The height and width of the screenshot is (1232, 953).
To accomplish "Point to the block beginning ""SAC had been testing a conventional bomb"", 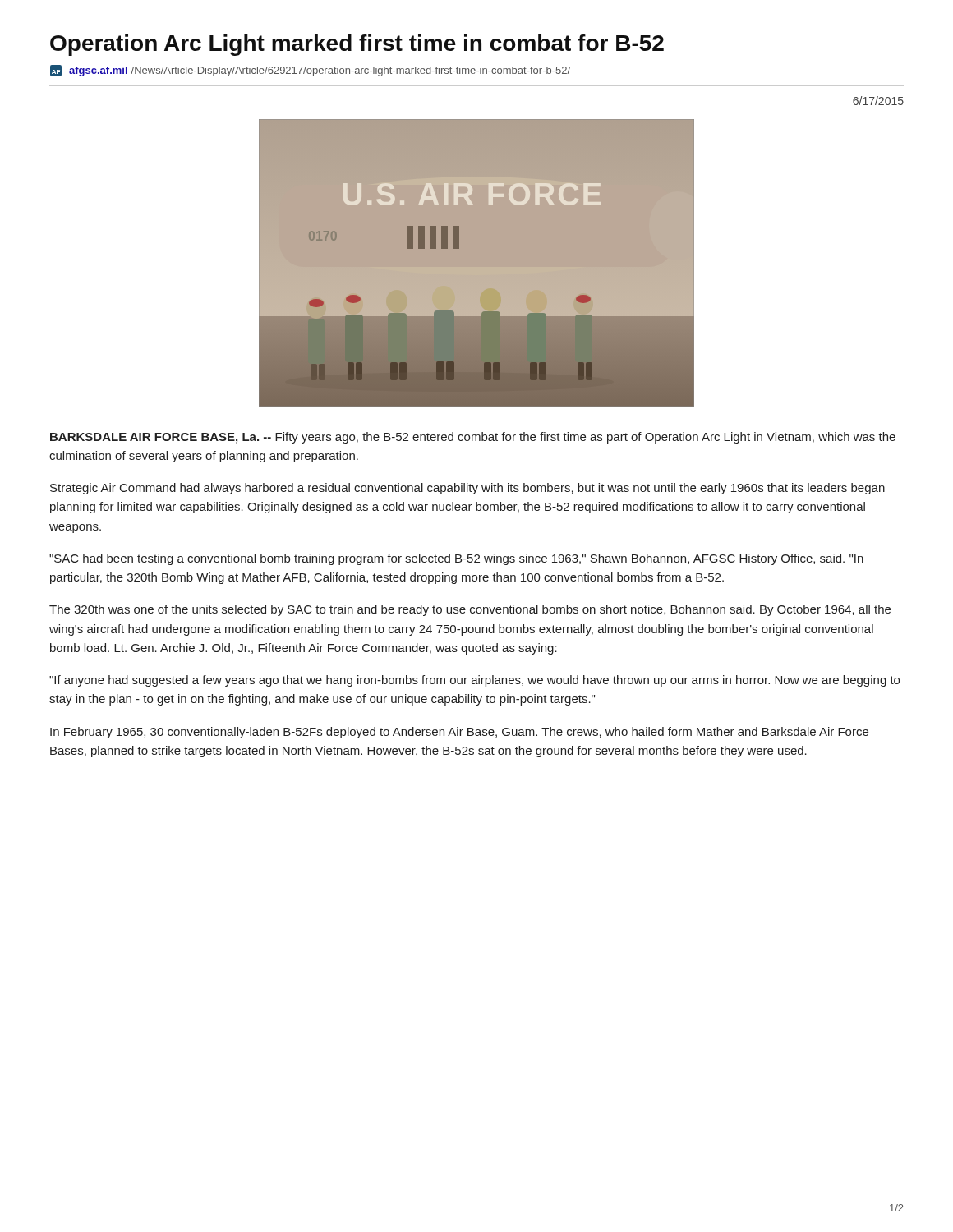I will click(456, 568).
